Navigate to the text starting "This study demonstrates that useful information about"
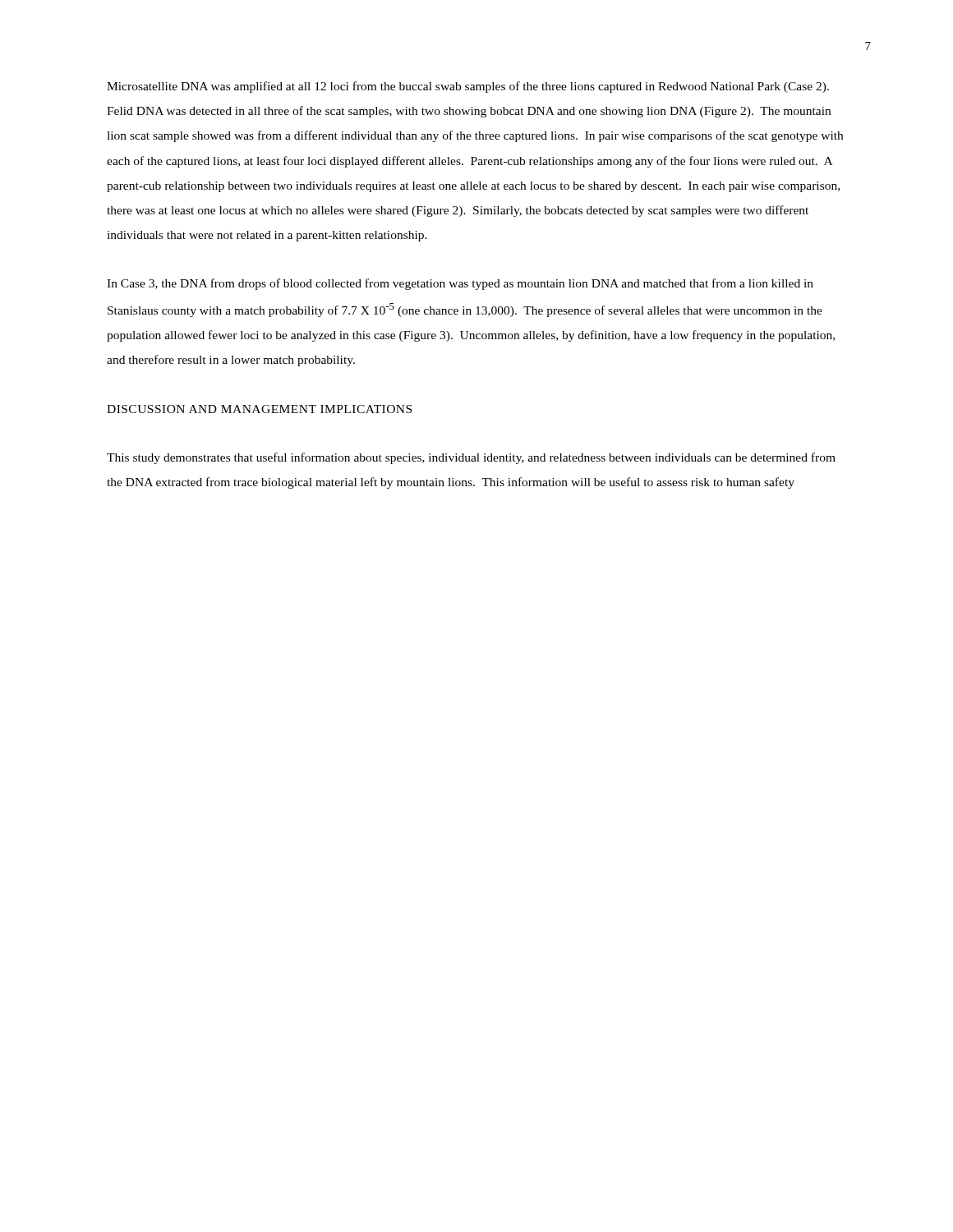This screenshot has width=953, height=1232. click(471, 470)
